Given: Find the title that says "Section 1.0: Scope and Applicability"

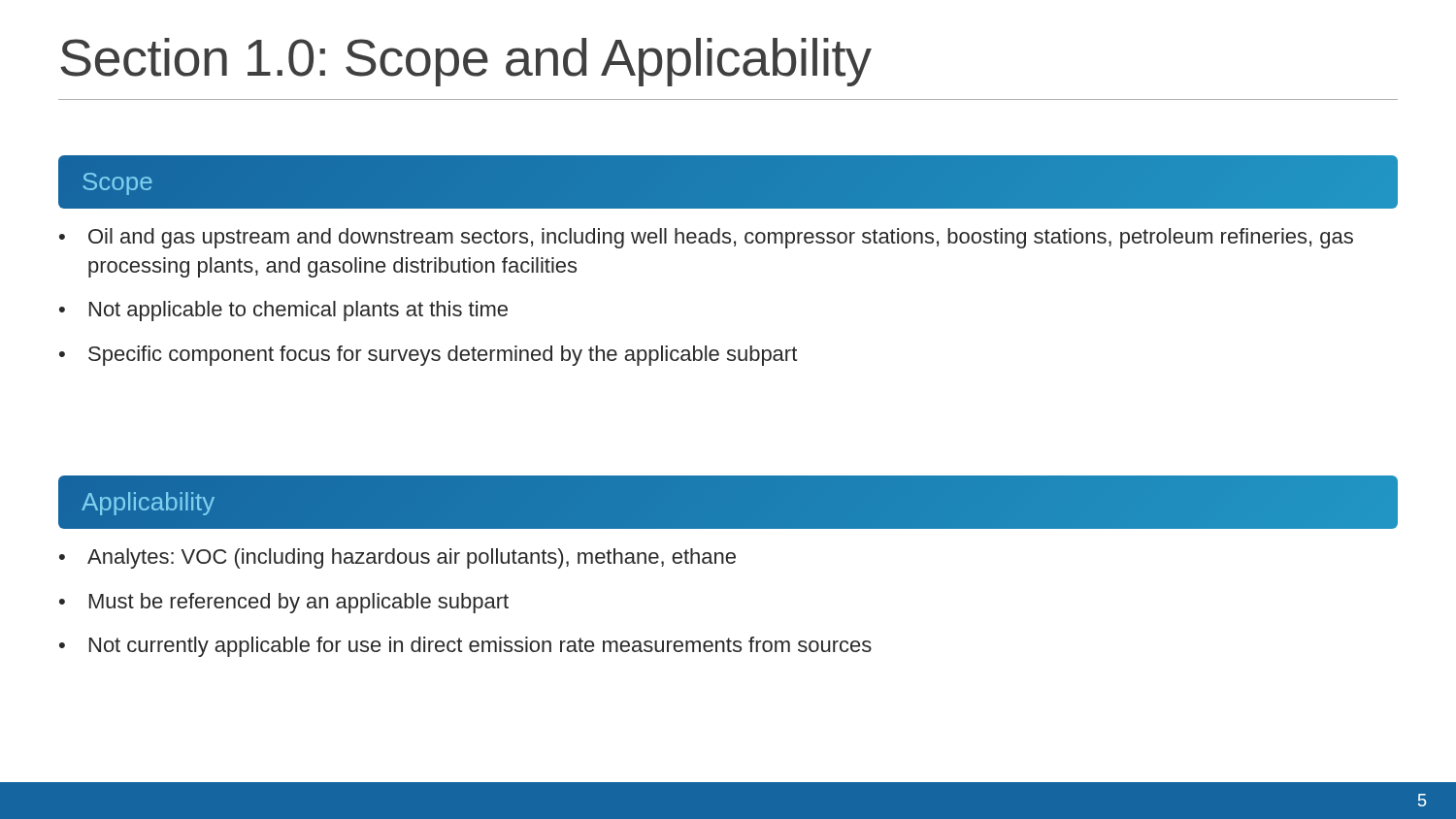Looking at the screenshot, I should pyautogui.click(x=728, y=64).
